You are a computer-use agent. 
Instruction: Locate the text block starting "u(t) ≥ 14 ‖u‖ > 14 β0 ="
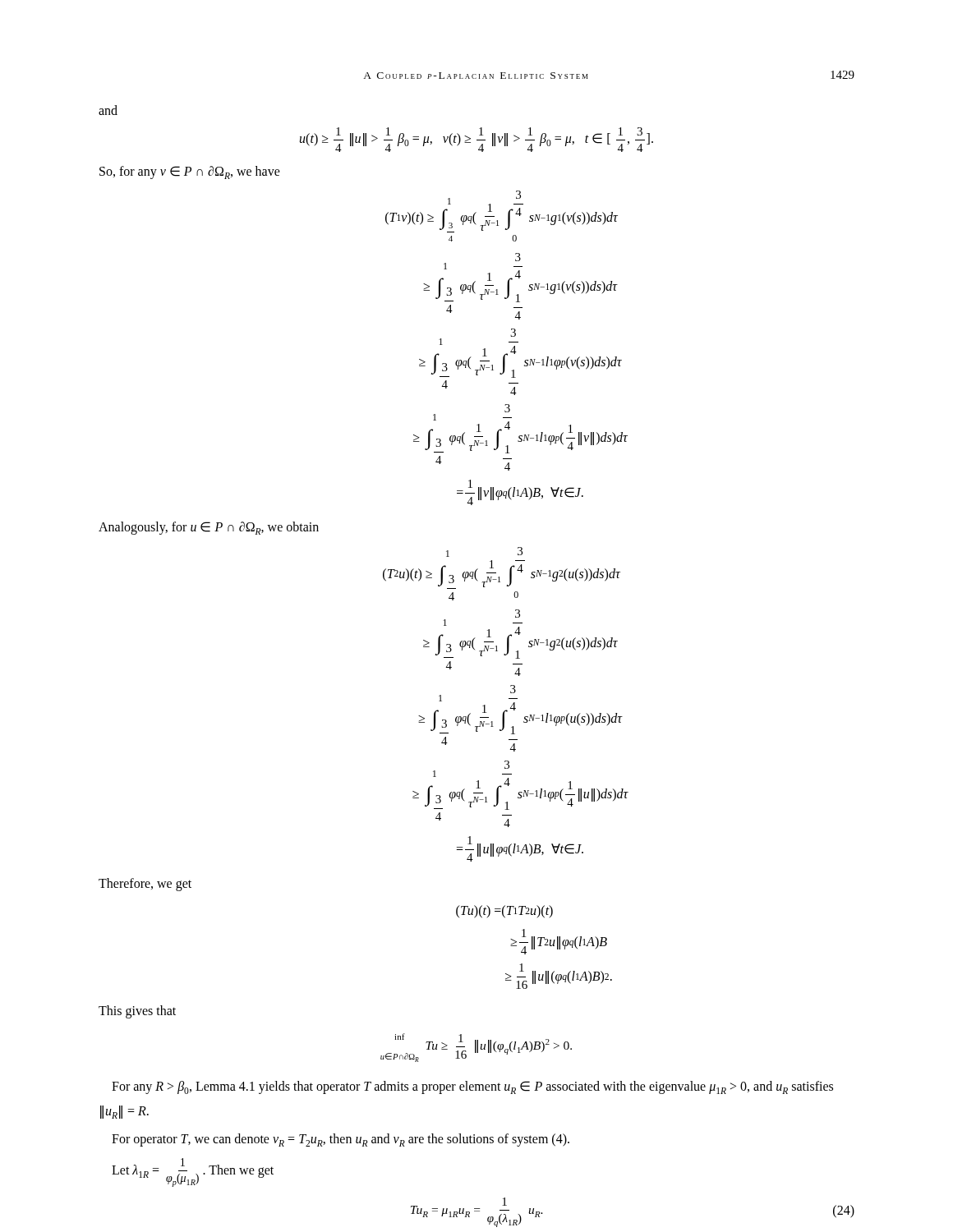click(476, 139)
